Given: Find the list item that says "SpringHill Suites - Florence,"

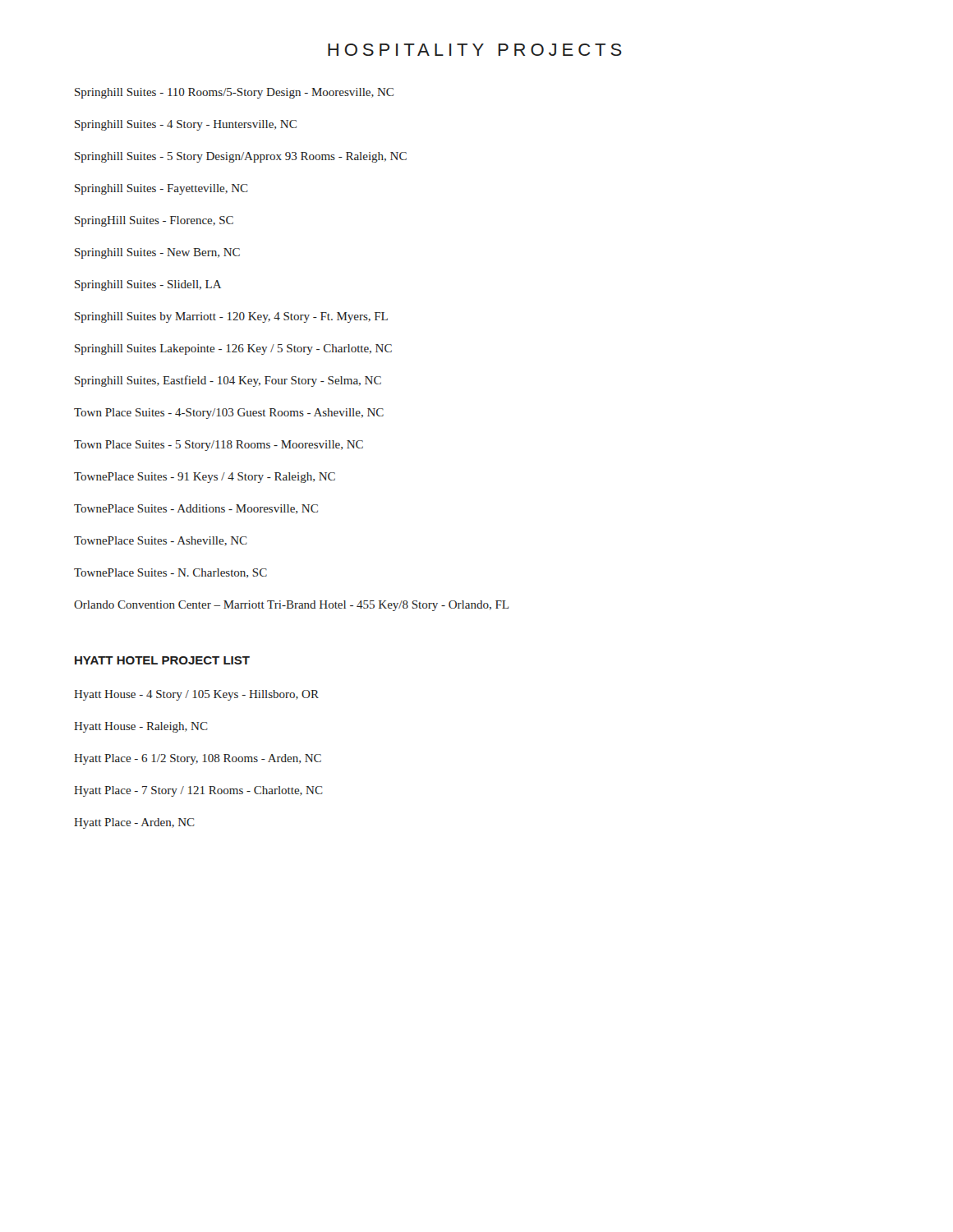Looking at the screenshot, I should (x=154, y=220).
